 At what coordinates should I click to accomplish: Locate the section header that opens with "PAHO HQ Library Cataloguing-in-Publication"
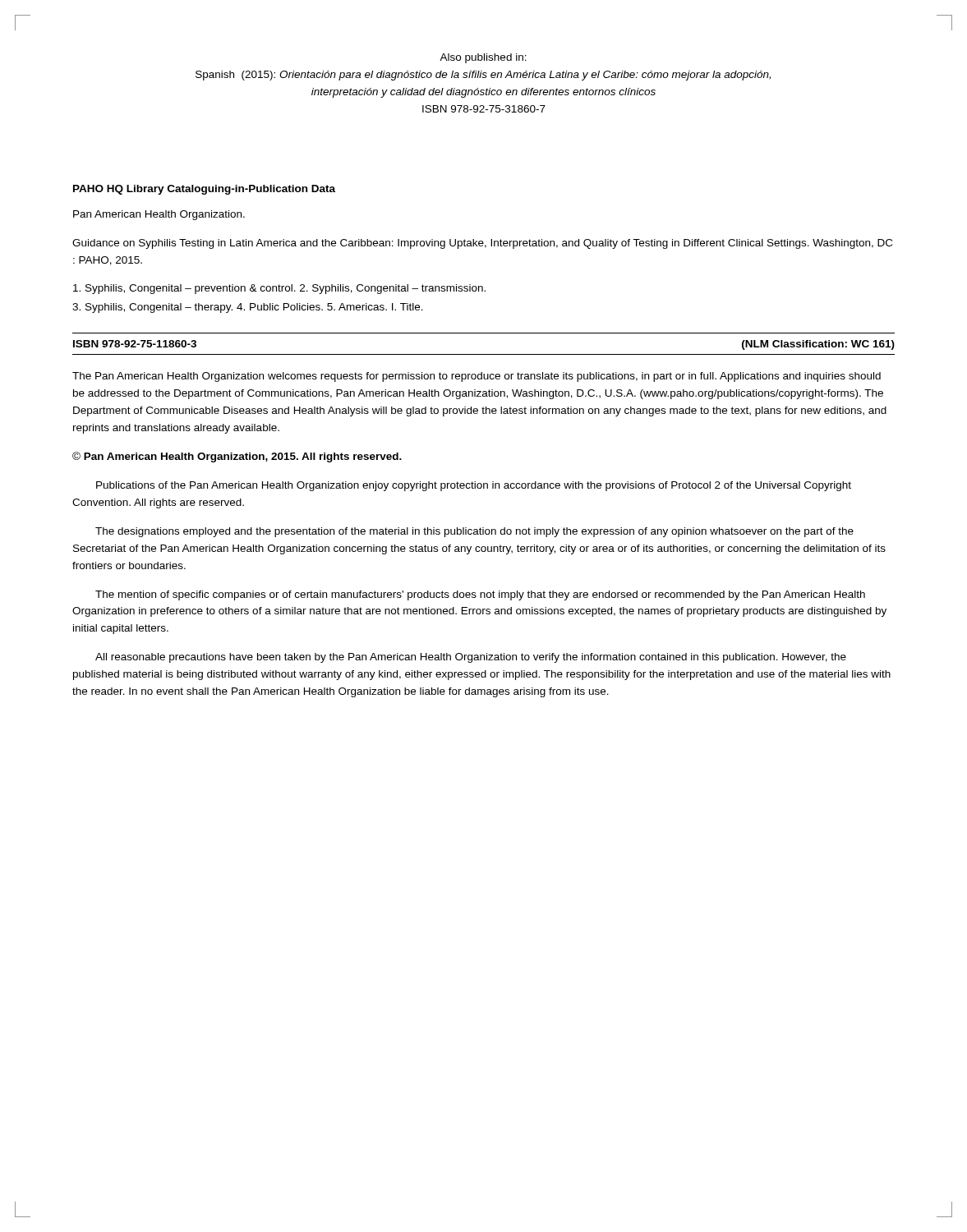coord(204,188)
